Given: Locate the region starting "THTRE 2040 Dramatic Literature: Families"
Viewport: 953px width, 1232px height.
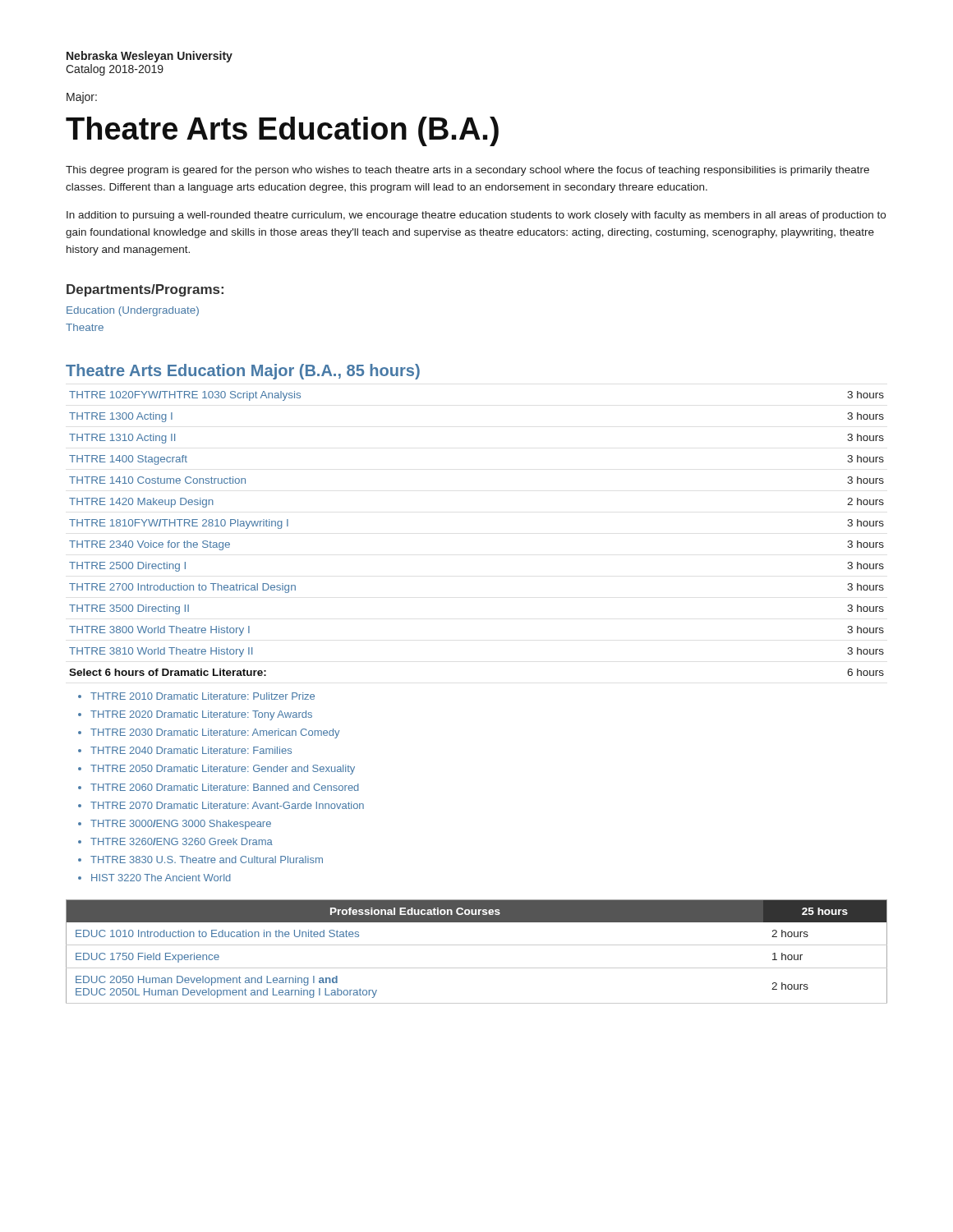Looking at the screenshot, I should click(191, 750).
